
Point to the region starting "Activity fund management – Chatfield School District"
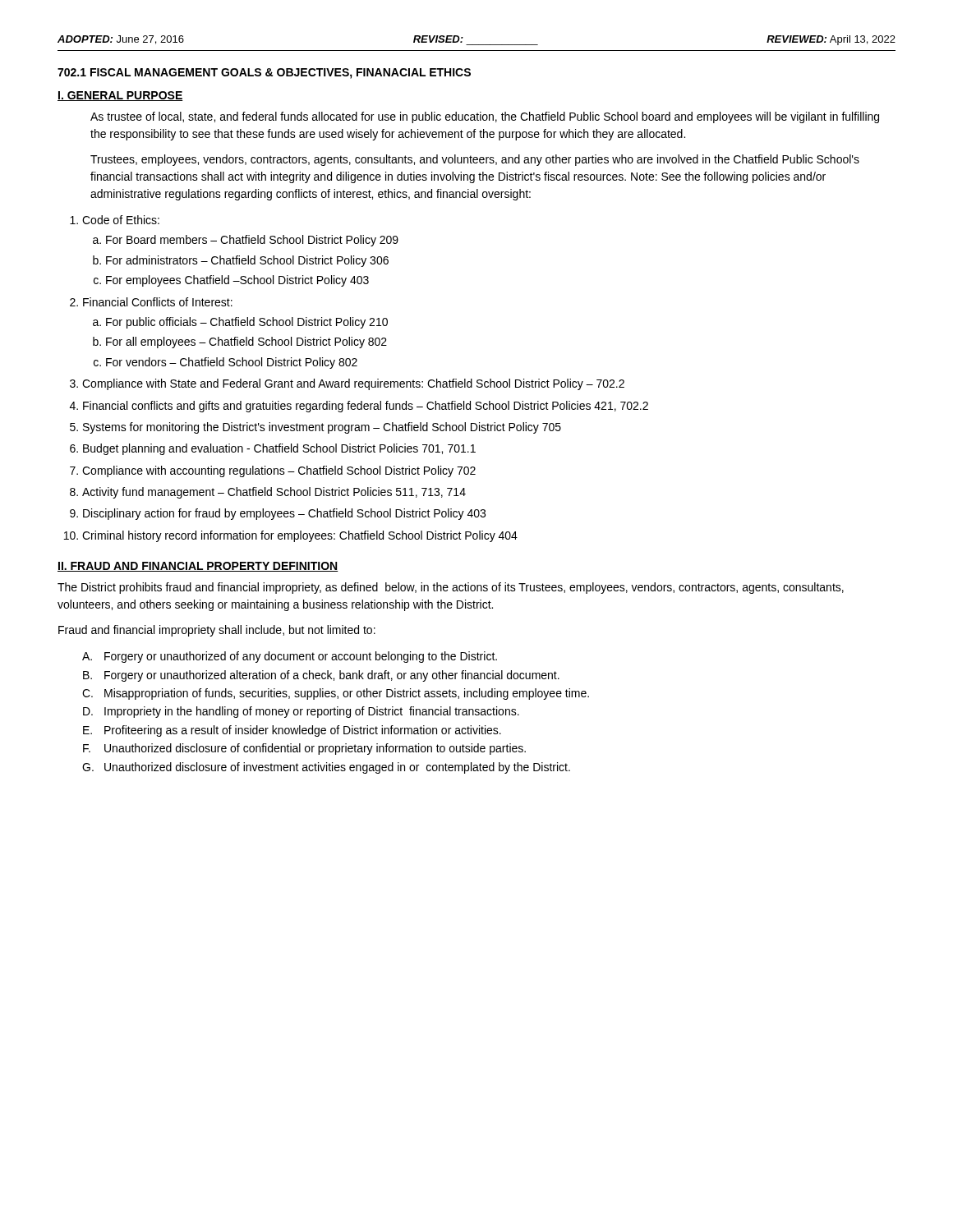(274, 492)
